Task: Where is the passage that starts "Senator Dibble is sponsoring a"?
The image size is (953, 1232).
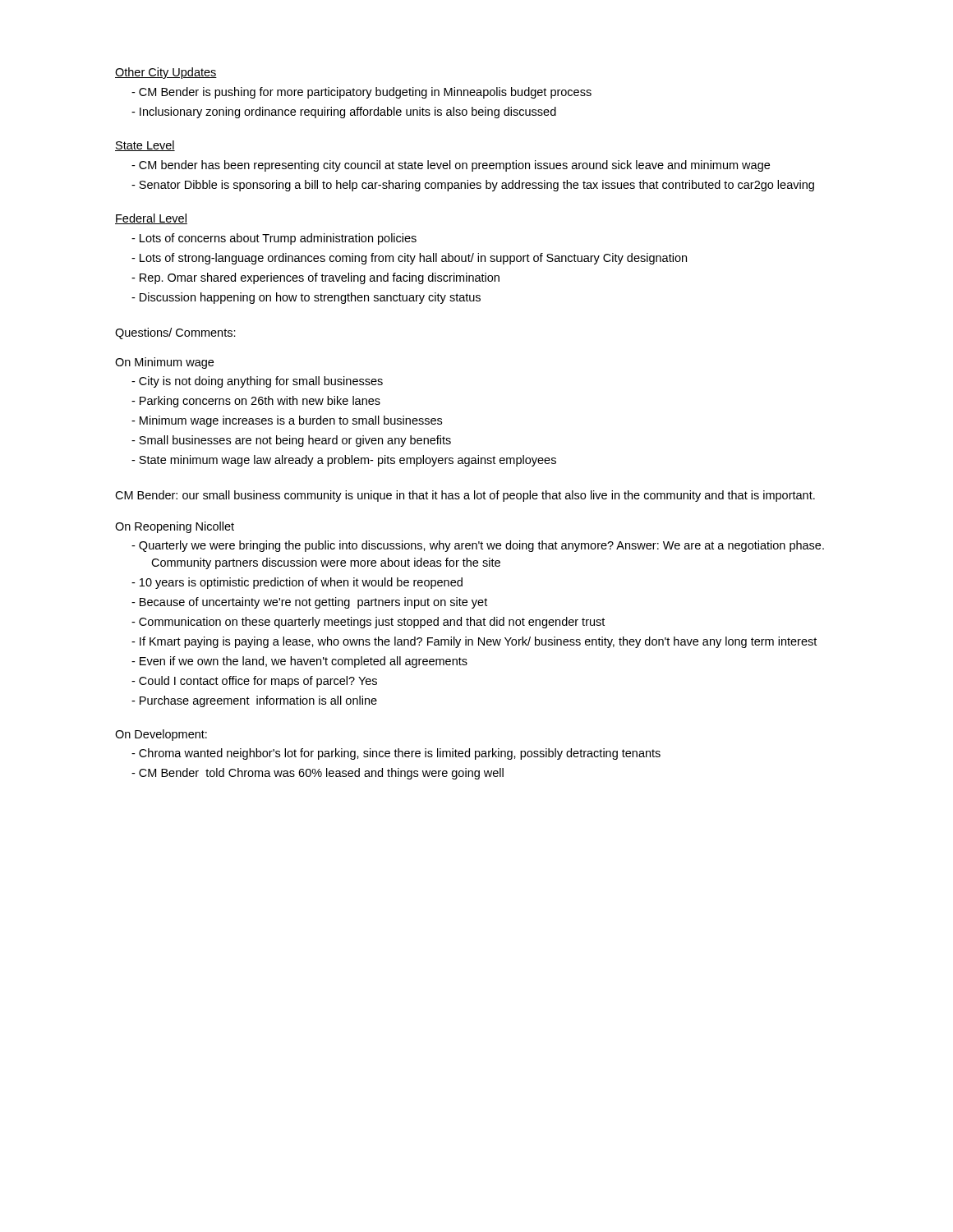Action: pos(477,185)
